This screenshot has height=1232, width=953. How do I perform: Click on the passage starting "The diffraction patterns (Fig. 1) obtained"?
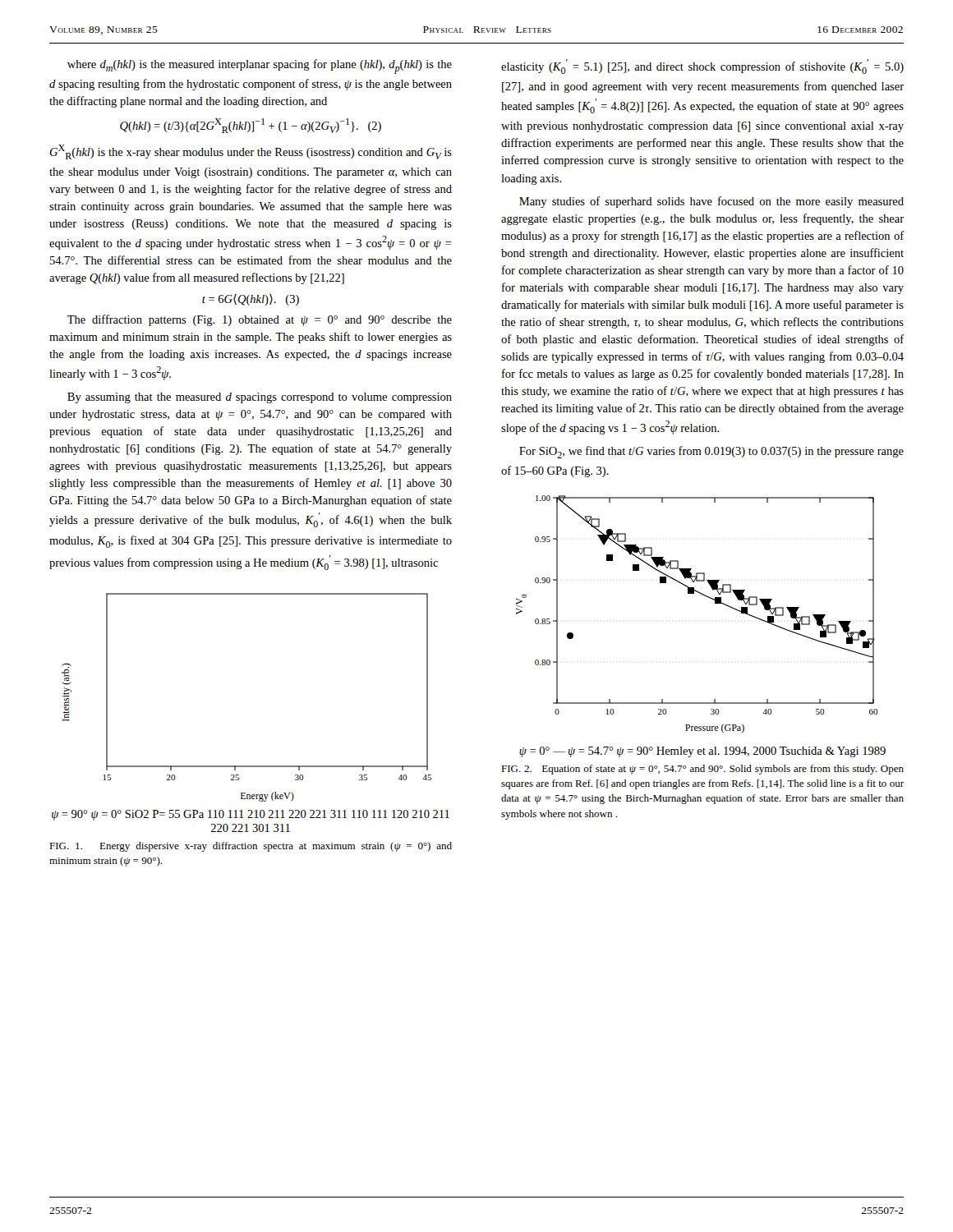251,443
